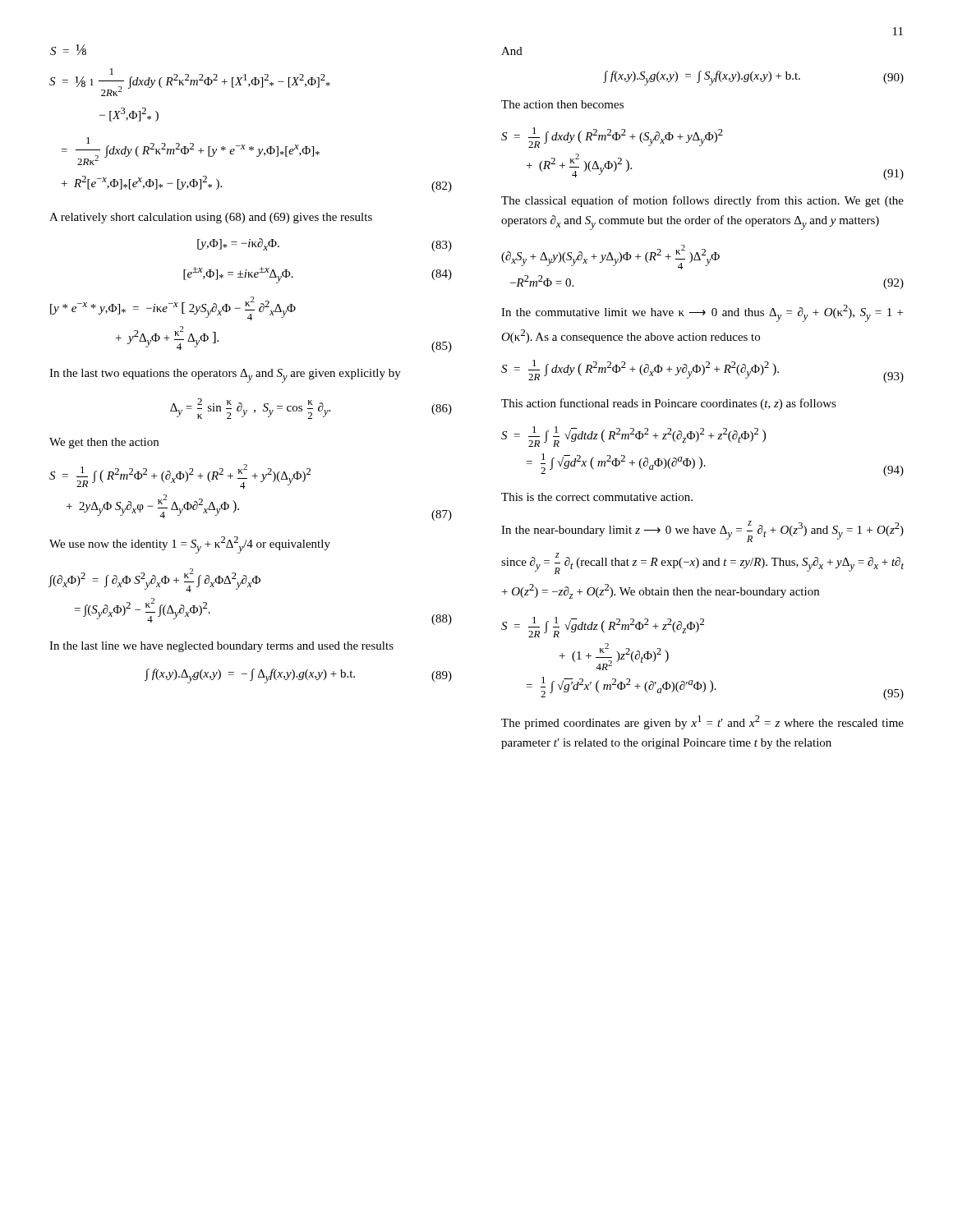Find the text that reads "We get then the action"
The height and width of the screenshot is (1232, 953).
point(104,442)
